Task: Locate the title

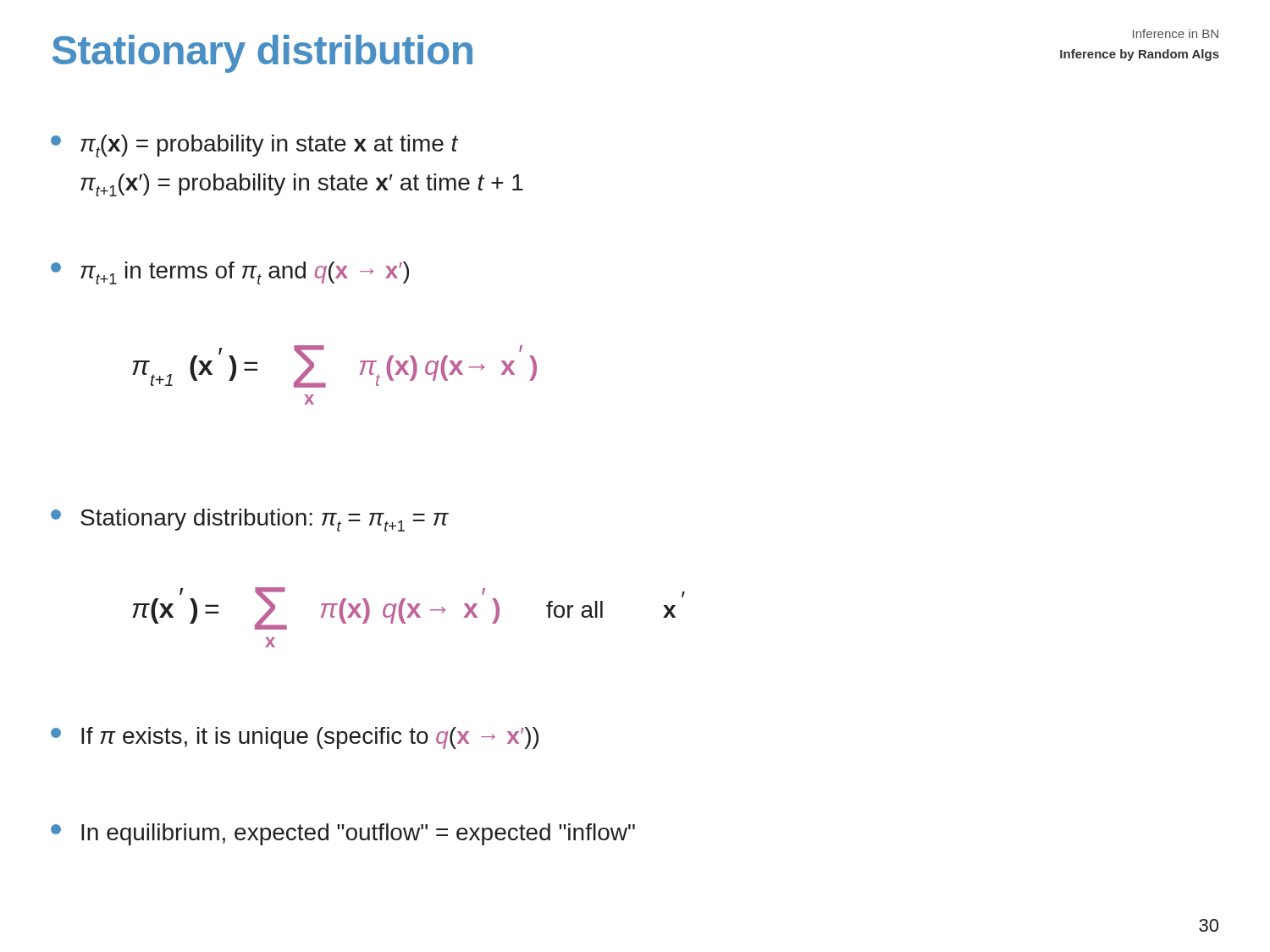Action: point(263,50)
